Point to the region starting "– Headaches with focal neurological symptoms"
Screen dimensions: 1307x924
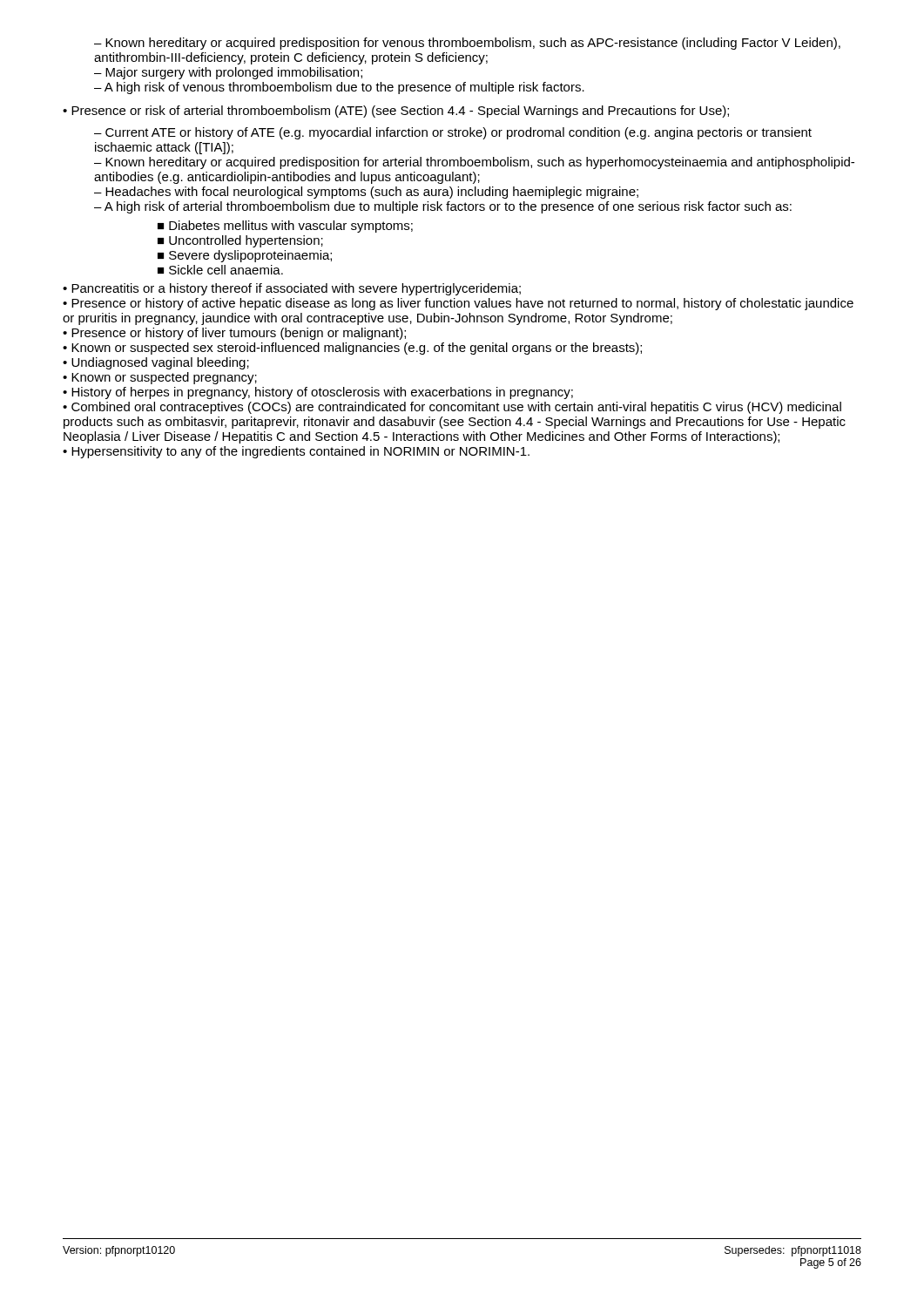(478, 191)
